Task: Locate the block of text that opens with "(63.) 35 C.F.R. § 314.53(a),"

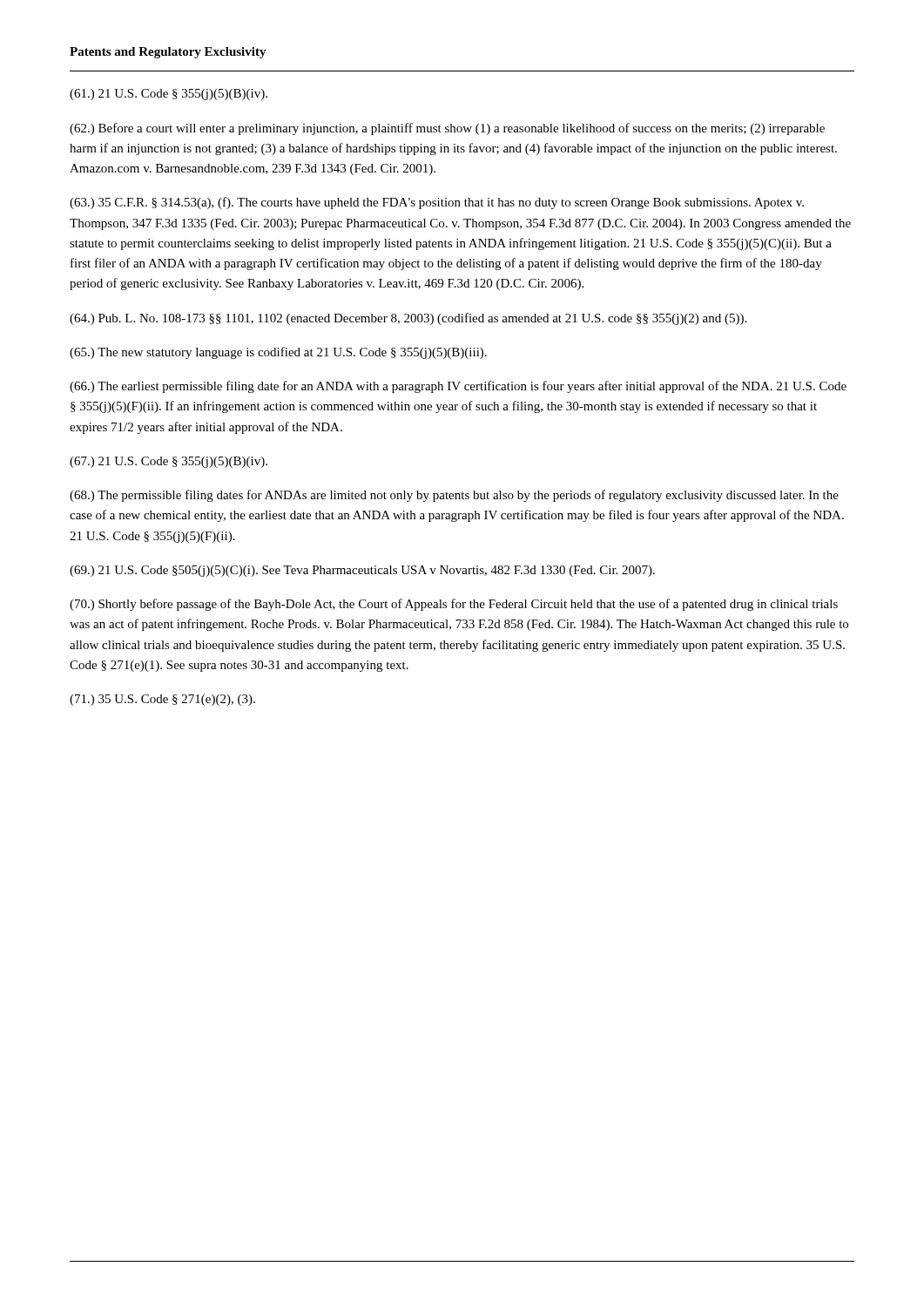Action: click(460, 243)
